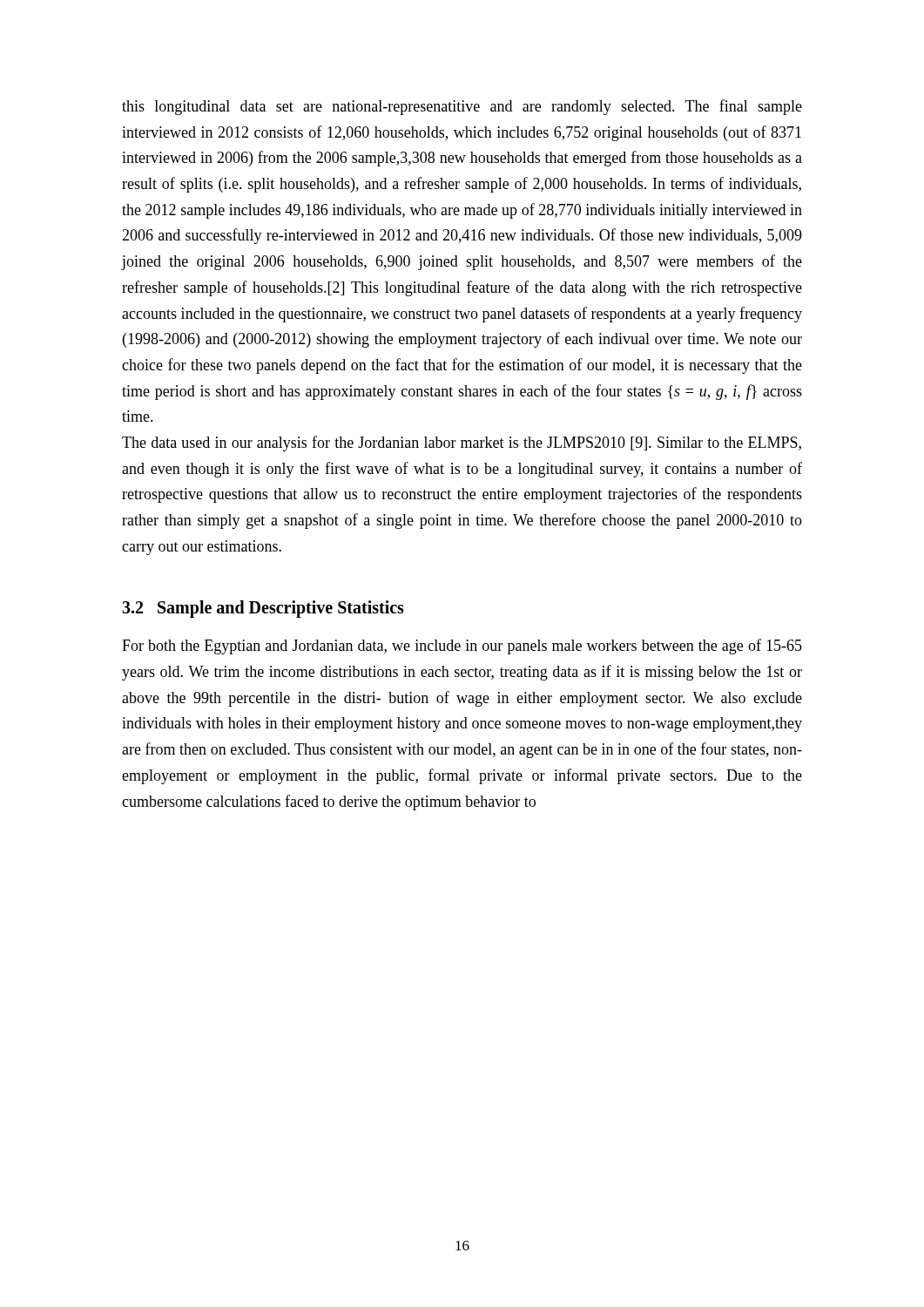Click on the text block with the text "this longitudinal data"
The width and height of the screenshot is (924, 1307).
(x=462, y=262)
